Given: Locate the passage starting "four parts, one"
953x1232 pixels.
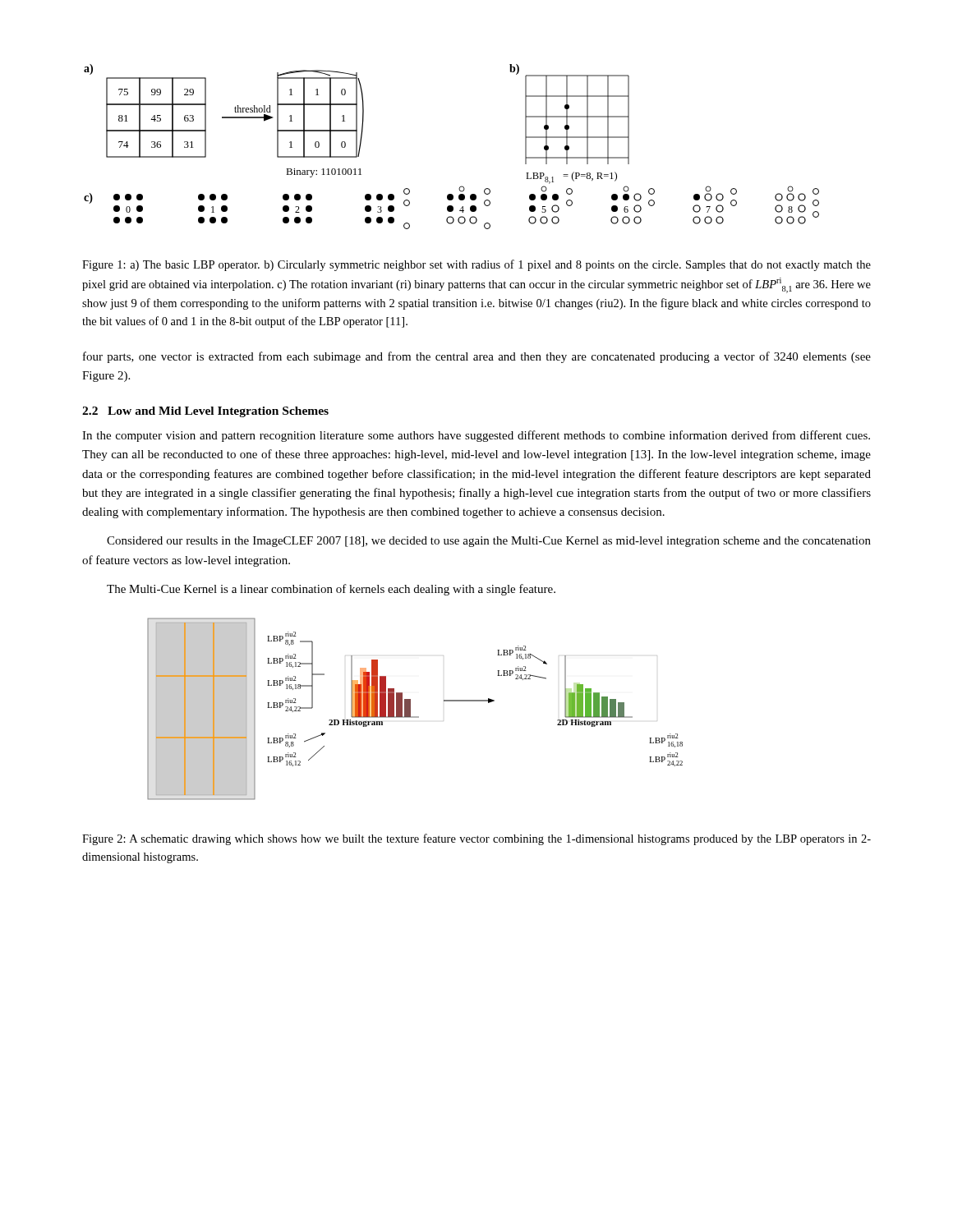Looking at the screenshot, I should 476,366.
